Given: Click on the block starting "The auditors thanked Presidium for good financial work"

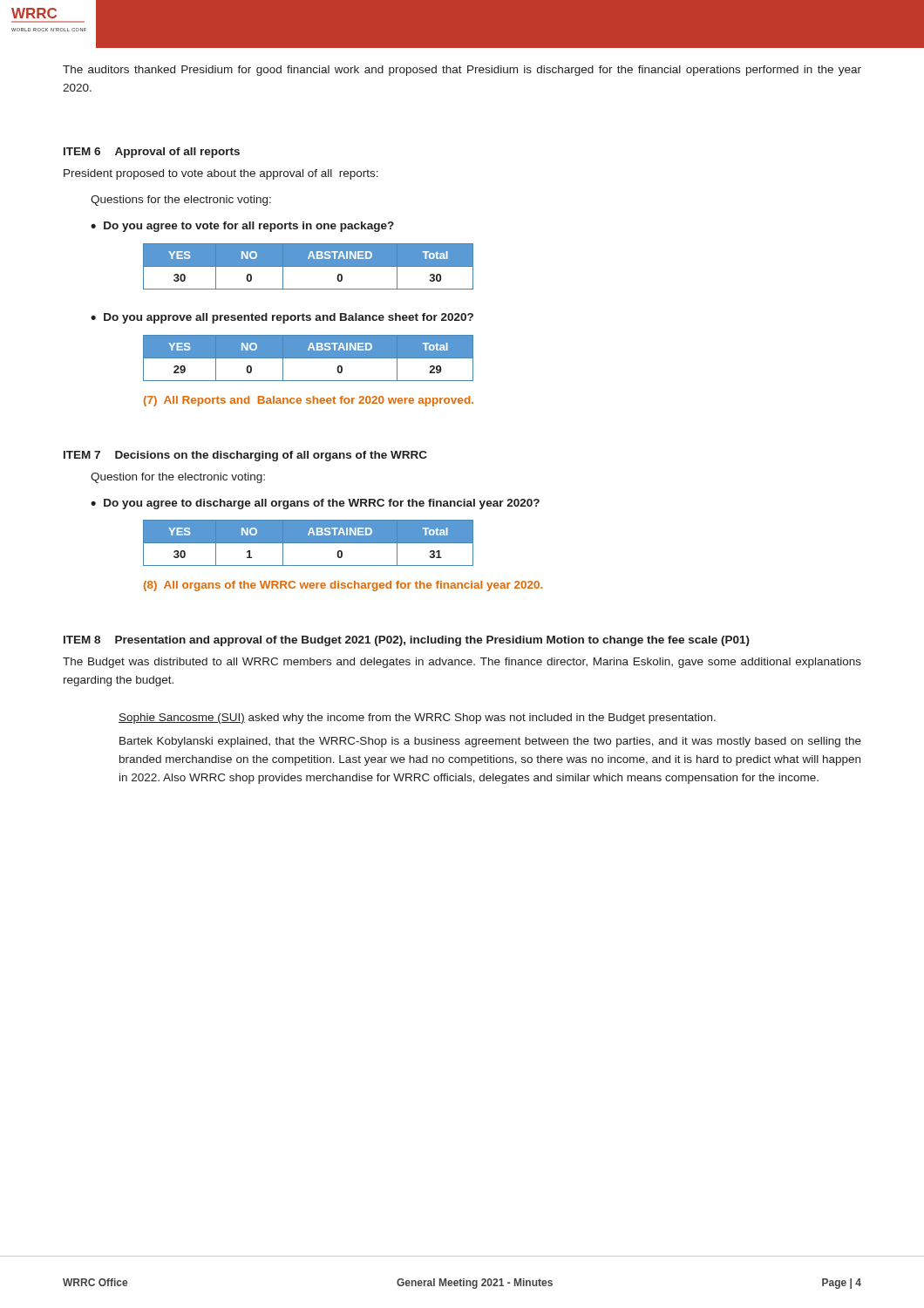Looking at the screenshot, I should pos(462,78).
